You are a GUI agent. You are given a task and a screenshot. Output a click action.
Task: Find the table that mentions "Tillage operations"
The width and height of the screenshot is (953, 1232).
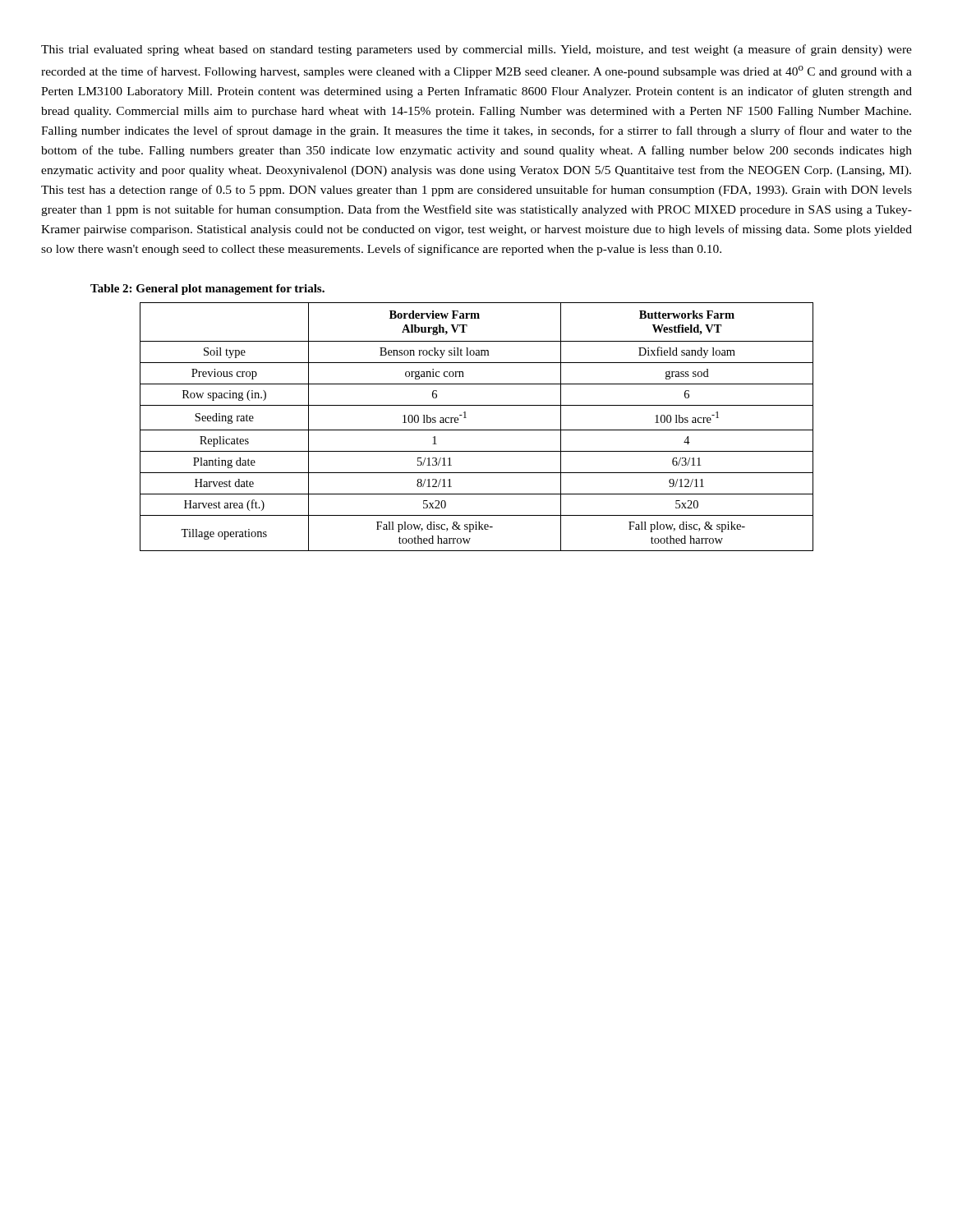pos(476,427)
